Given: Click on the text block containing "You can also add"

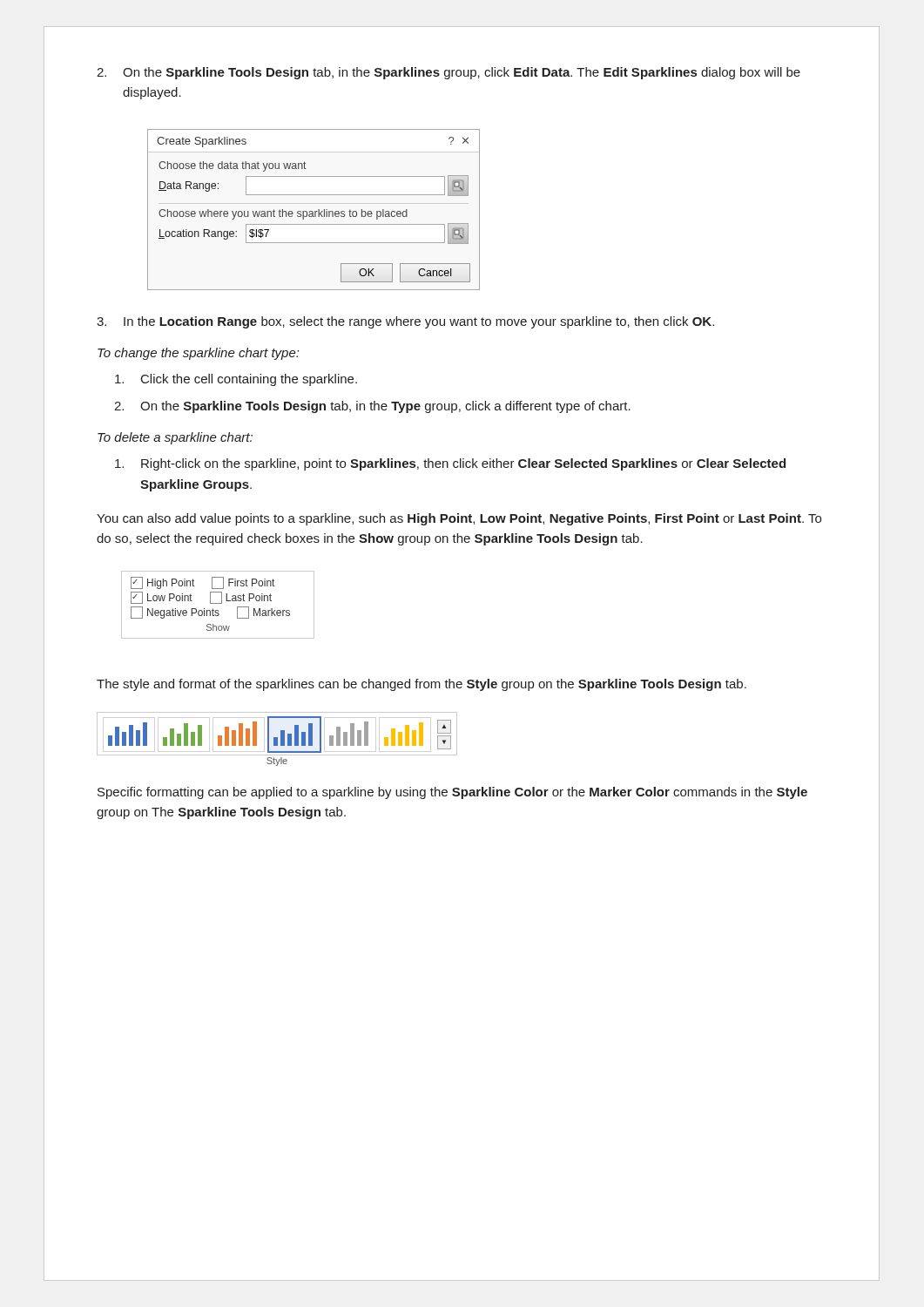Looking at the screenshot, I should tap(459, 528).
